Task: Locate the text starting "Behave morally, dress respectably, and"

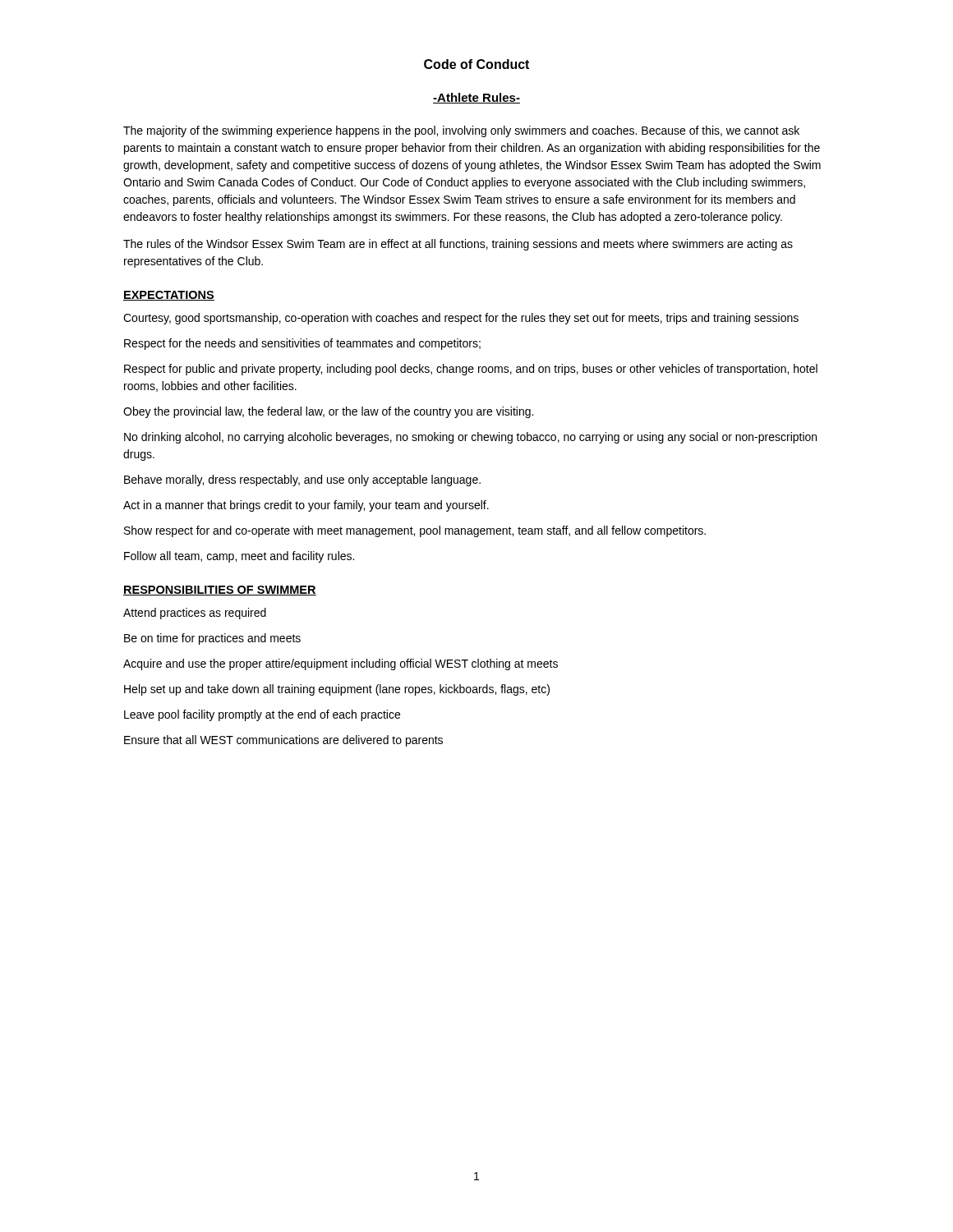Action: coord(302,480)
